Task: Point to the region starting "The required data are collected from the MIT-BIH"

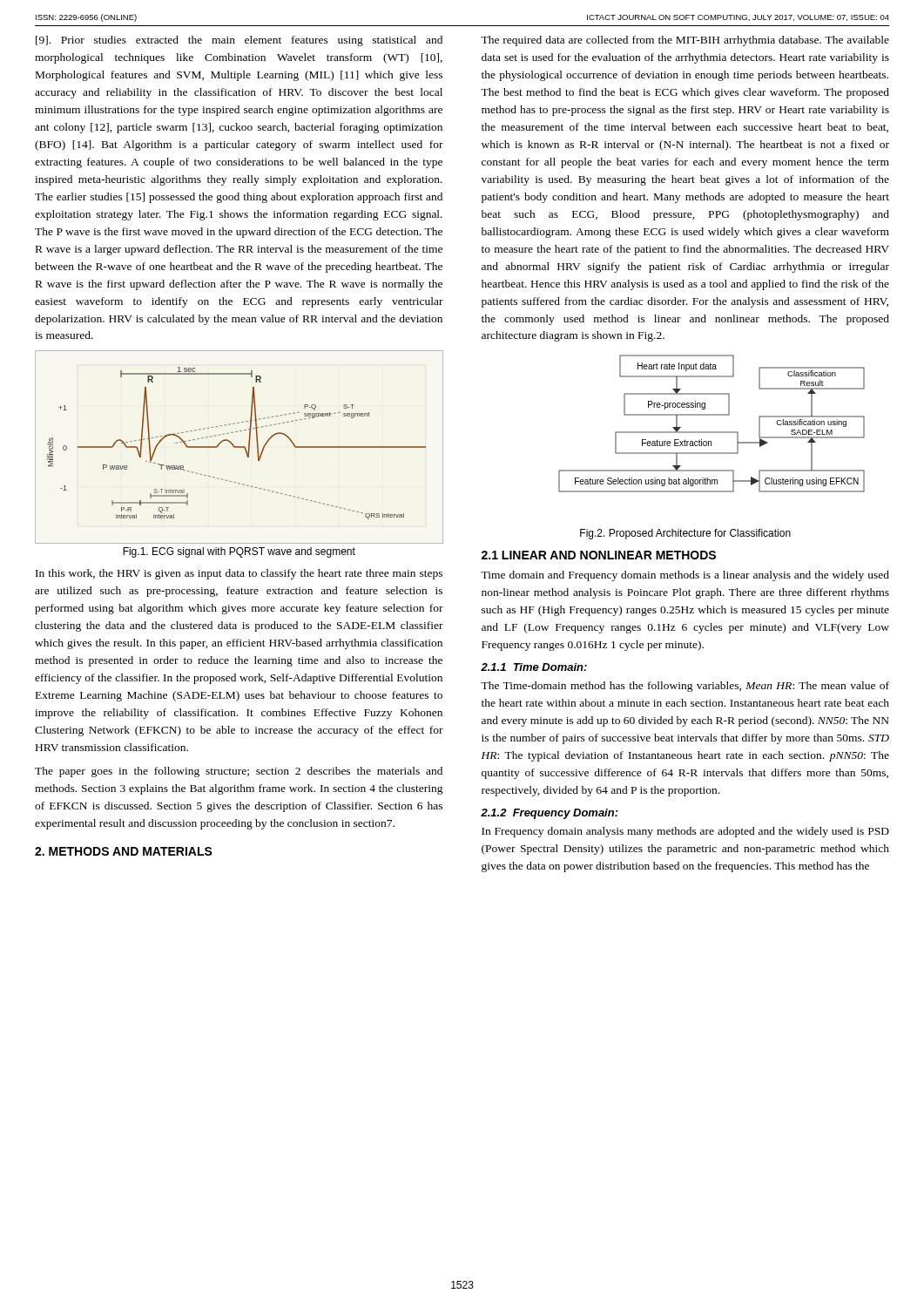Action: pos(685,188)
